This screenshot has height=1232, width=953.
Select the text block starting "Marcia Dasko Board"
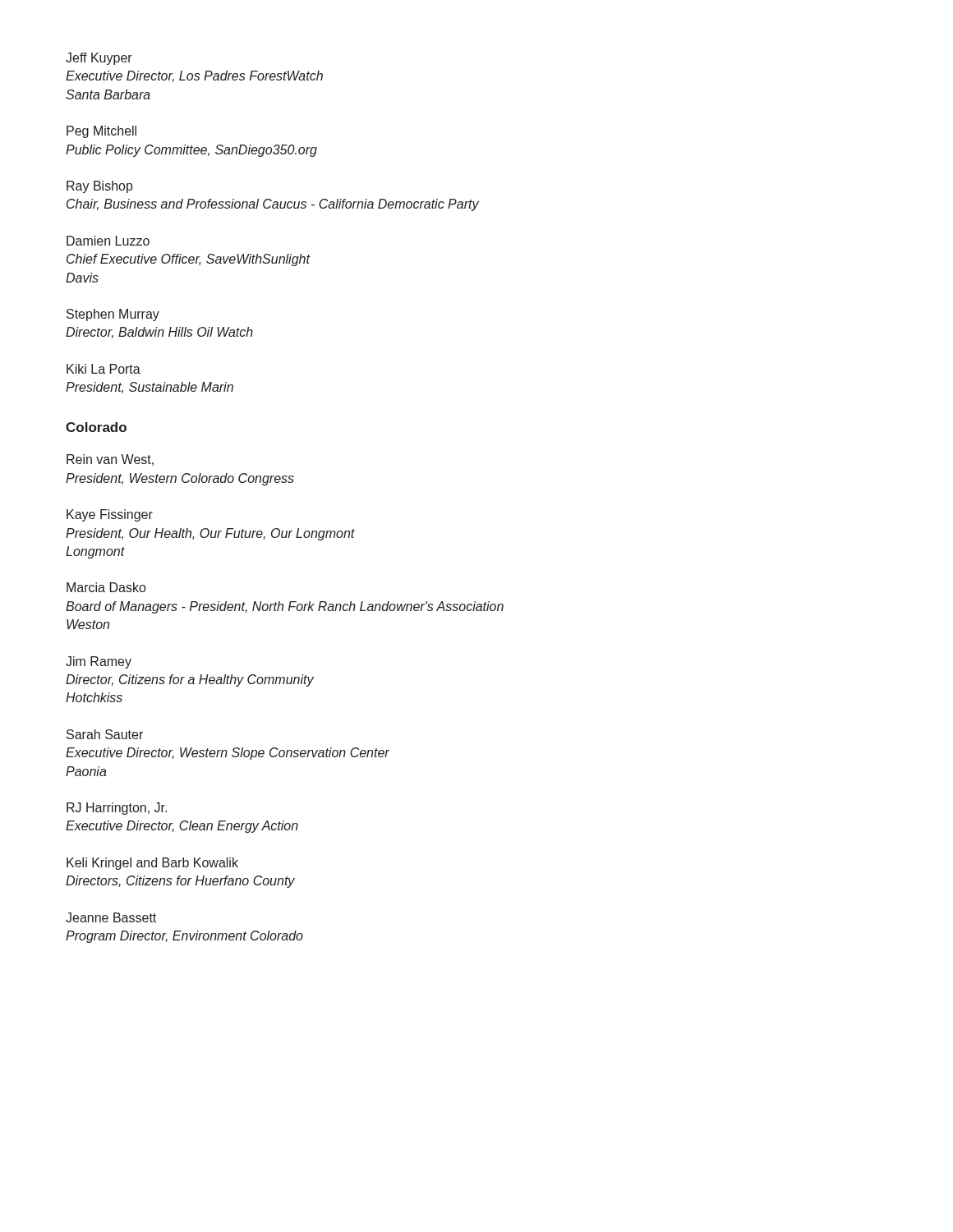coord(476,607)
